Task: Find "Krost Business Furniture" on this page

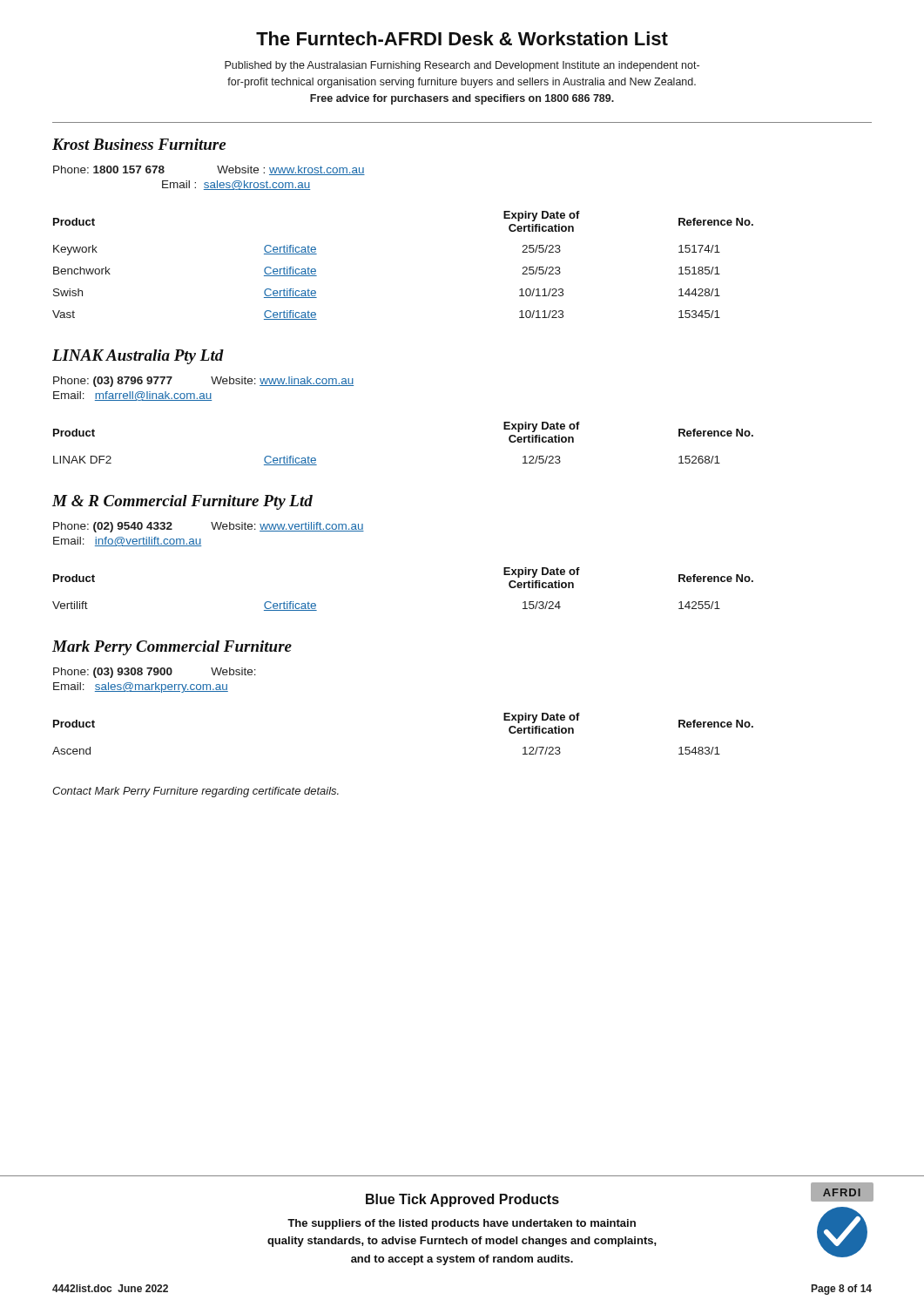Action: point(139,144)
